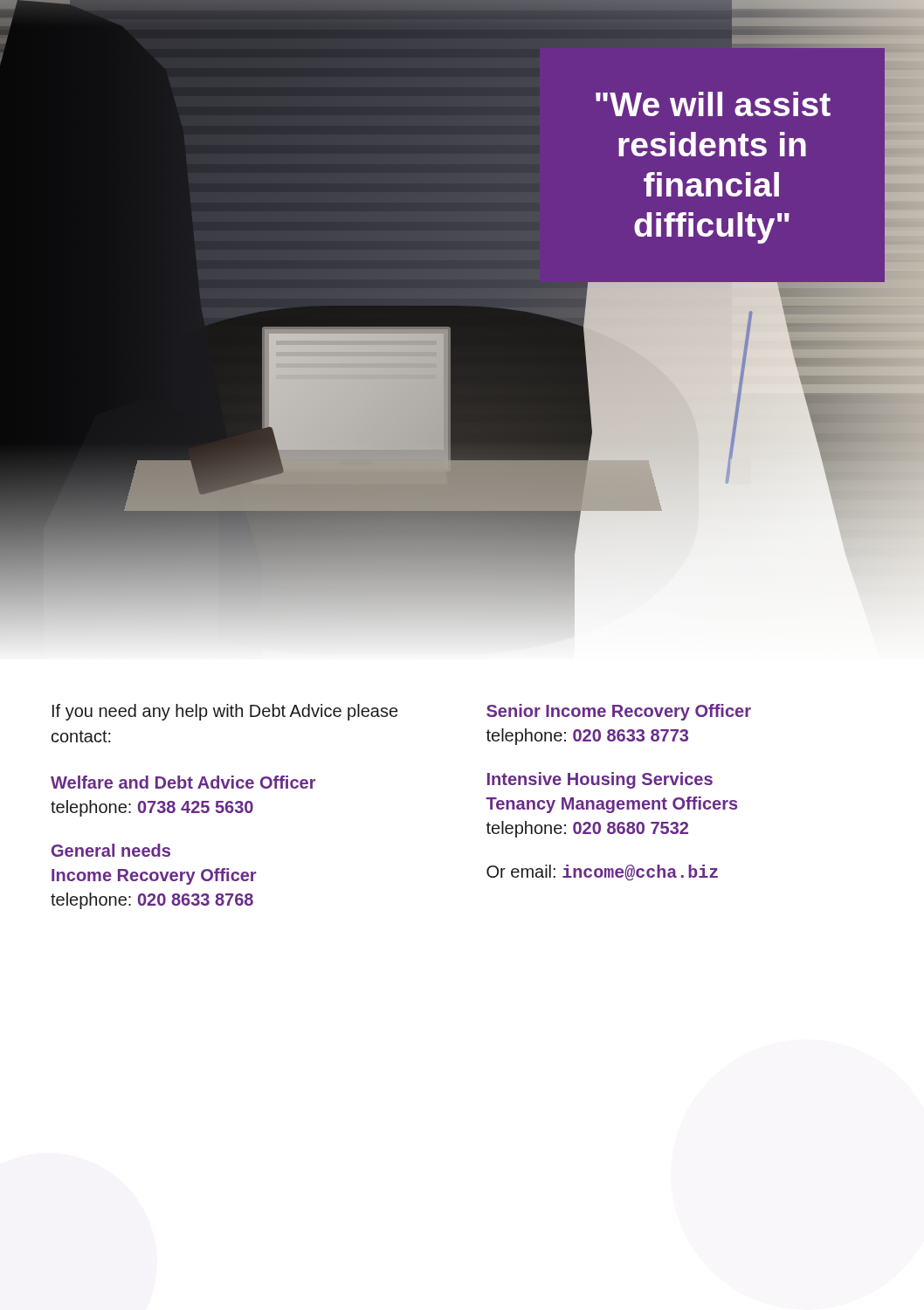
Task: Locate the text that says "Or email: income@ccha.biz"
Action: pos(602,872)
